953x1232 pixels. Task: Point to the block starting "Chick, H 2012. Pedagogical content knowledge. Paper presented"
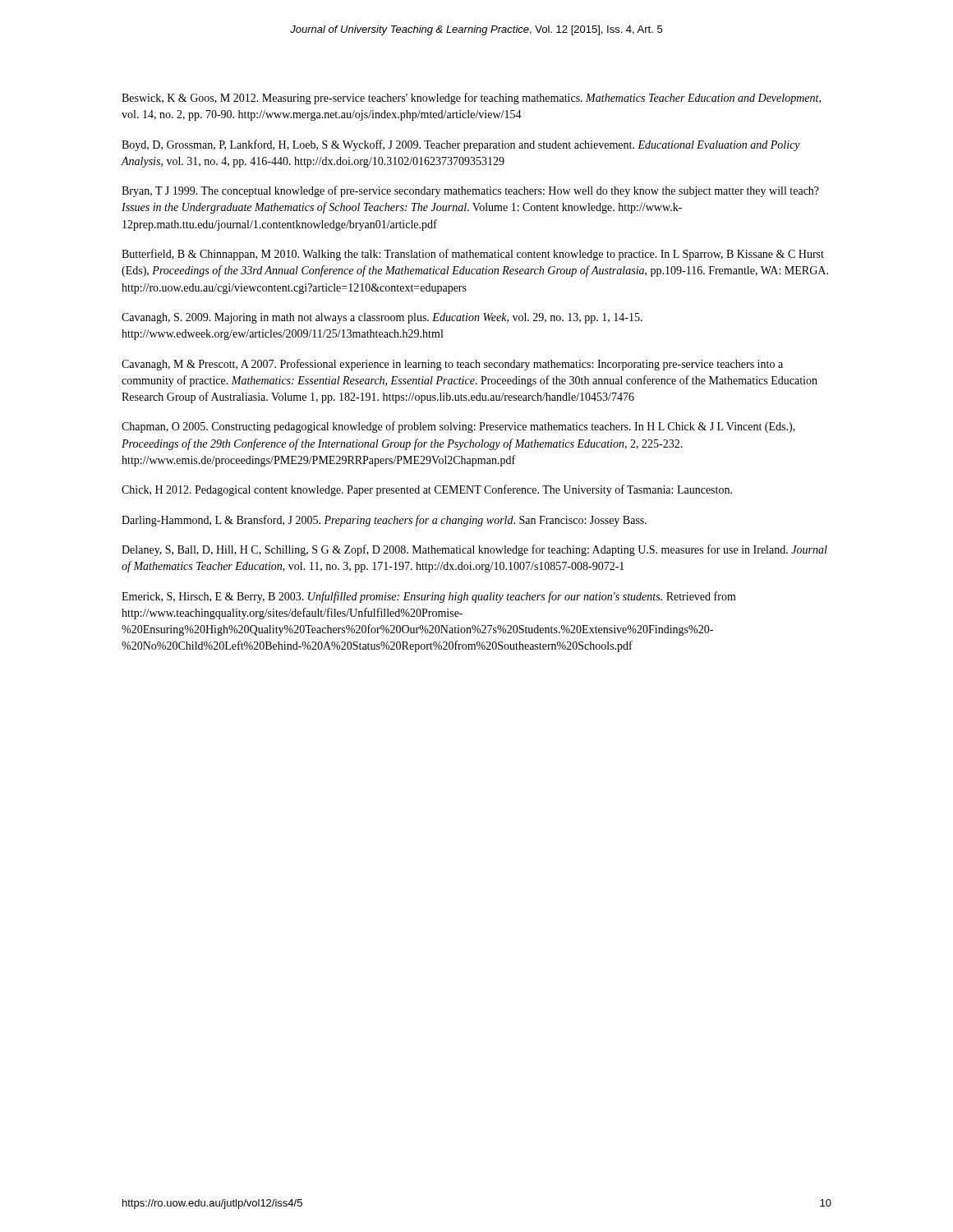click(x=427, y=490)
